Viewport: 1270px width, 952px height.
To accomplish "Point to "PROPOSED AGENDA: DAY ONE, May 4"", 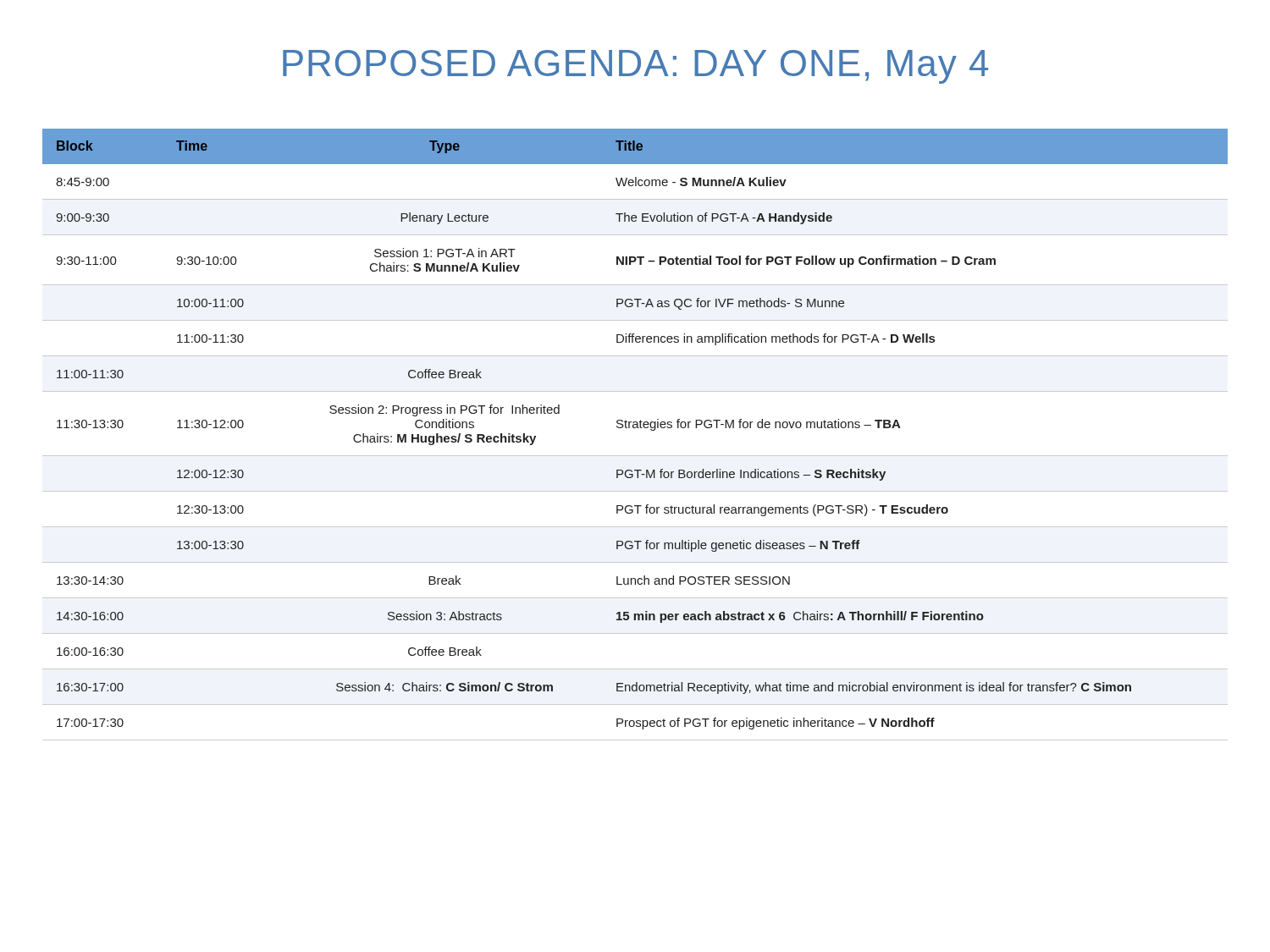I will pyautogui.click(x=635, y=69).
